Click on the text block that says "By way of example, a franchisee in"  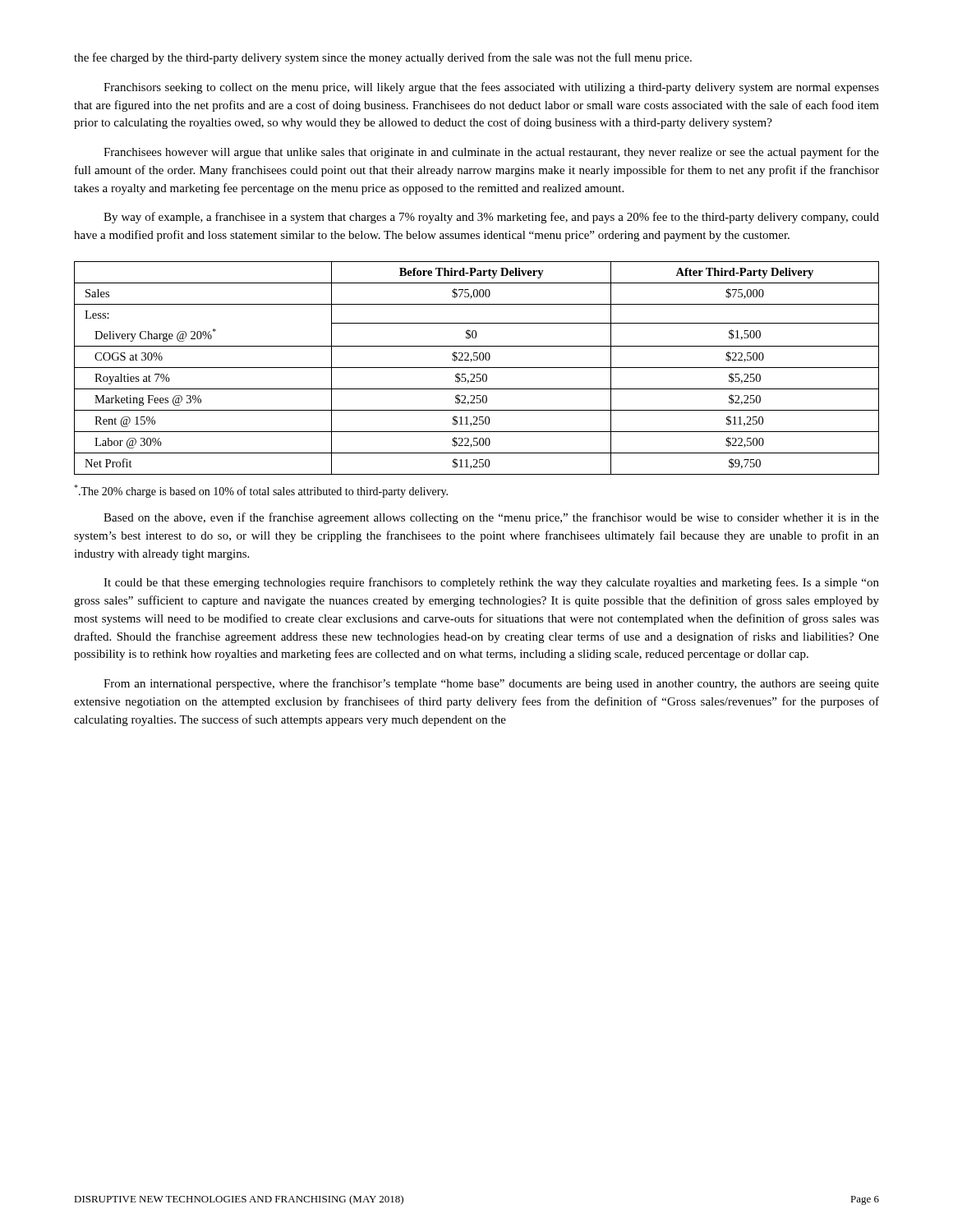pos(476,226)
